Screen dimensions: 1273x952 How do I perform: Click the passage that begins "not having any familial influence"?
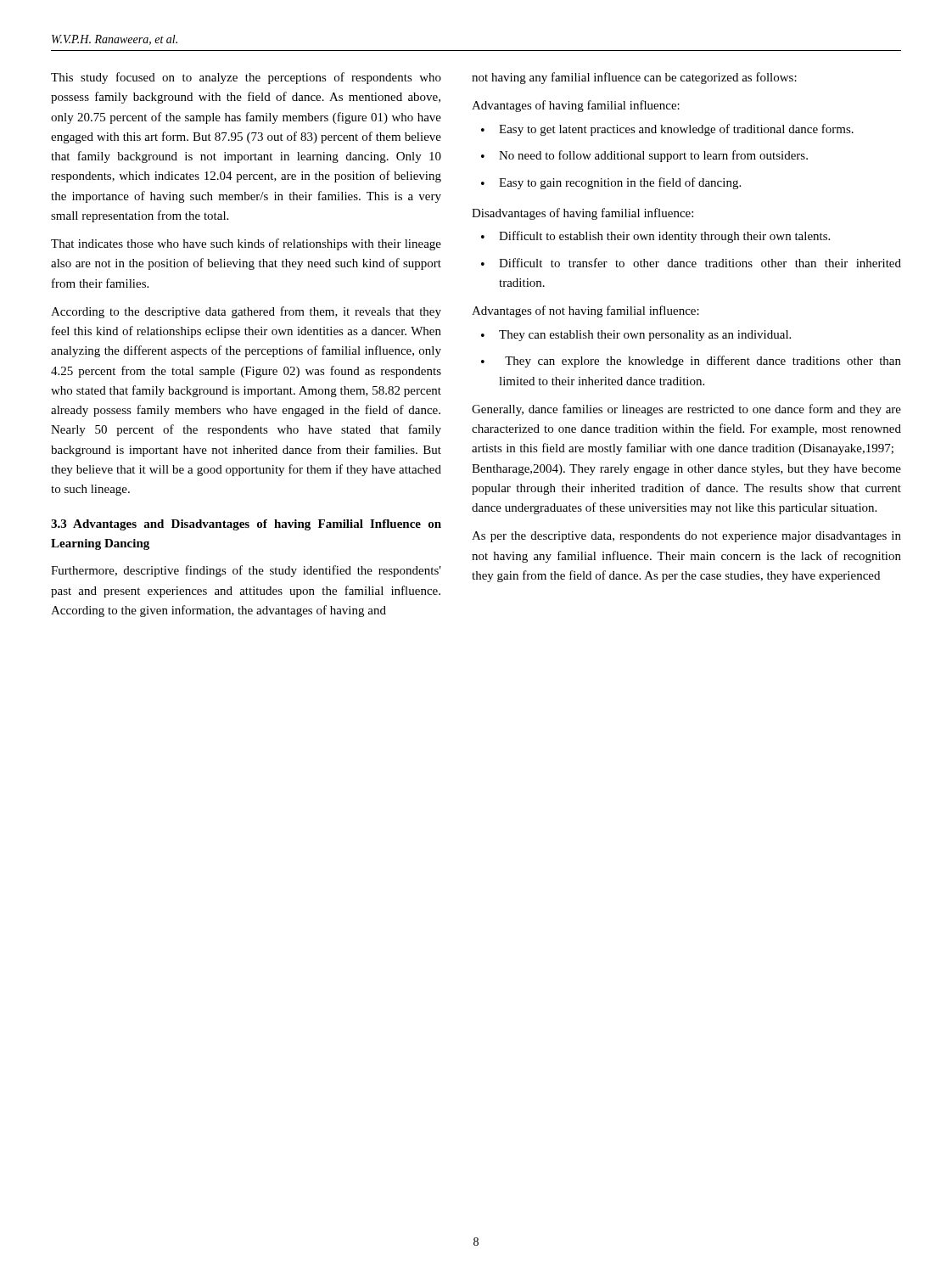coord(634,77)
